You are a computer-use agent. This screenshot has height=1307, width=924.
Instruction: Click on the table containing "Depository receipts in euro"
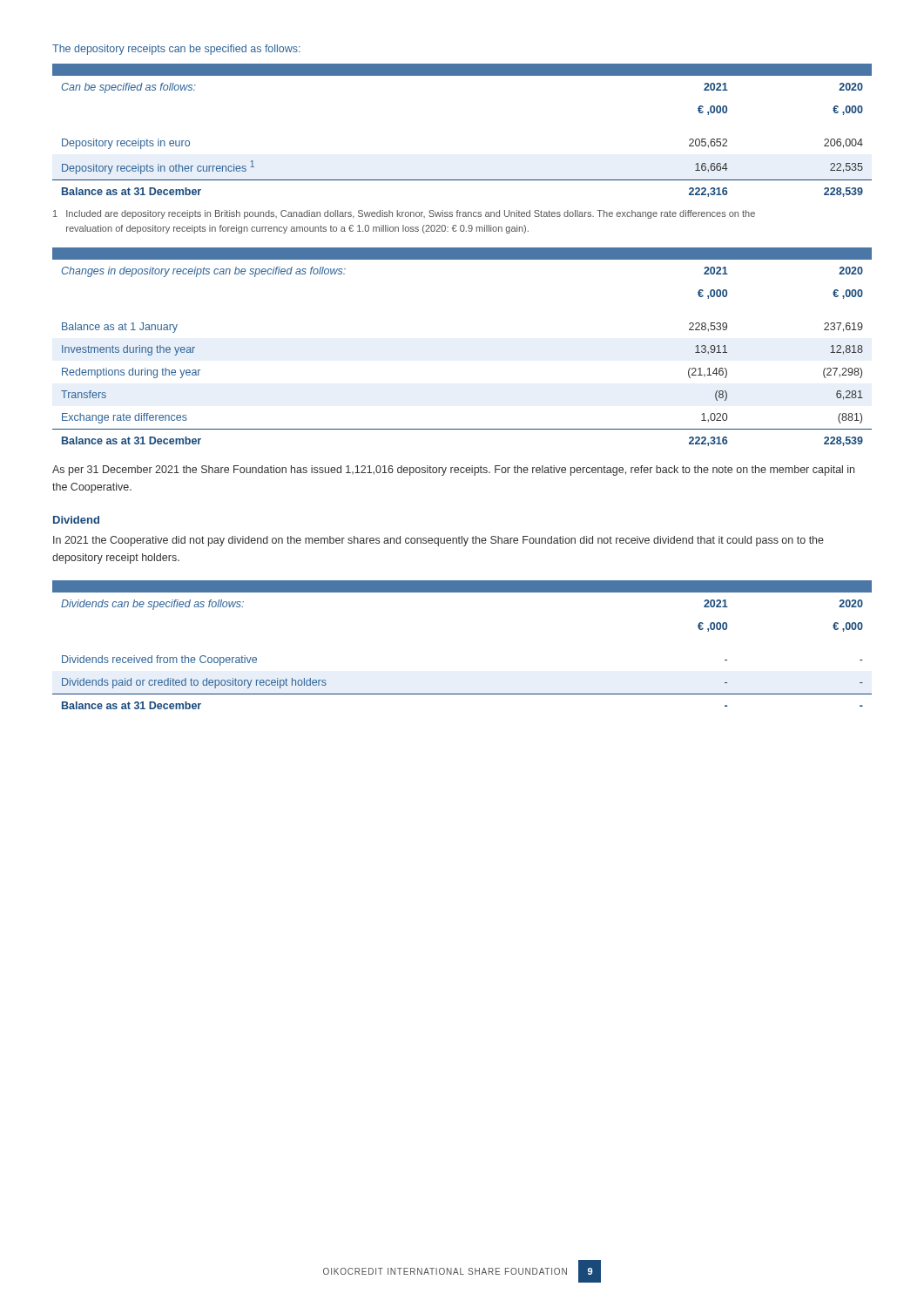[462, 133]
